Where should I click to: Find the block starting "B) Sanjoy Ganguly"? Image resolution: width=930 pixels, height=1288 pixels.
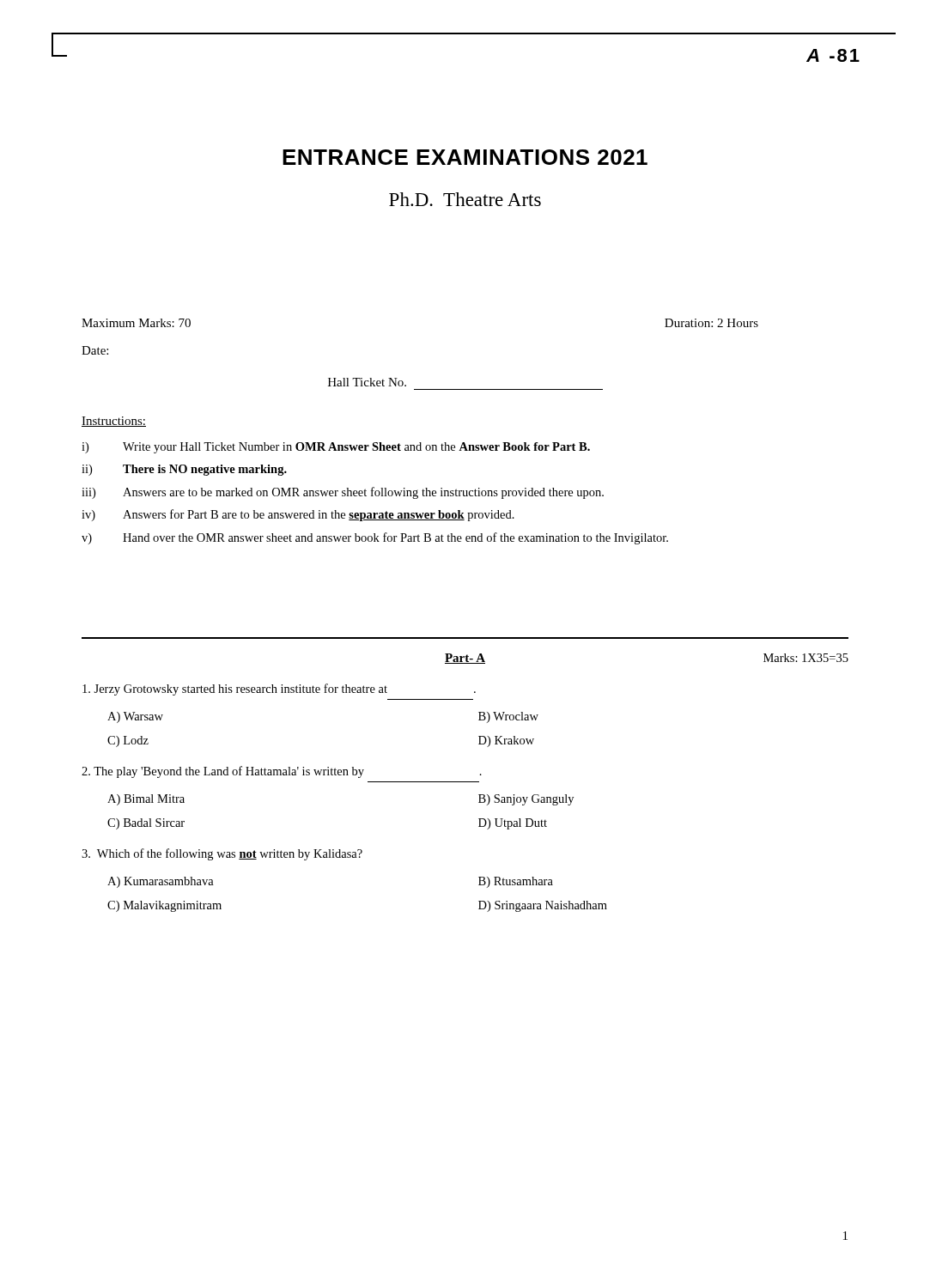tap(526, 799)
